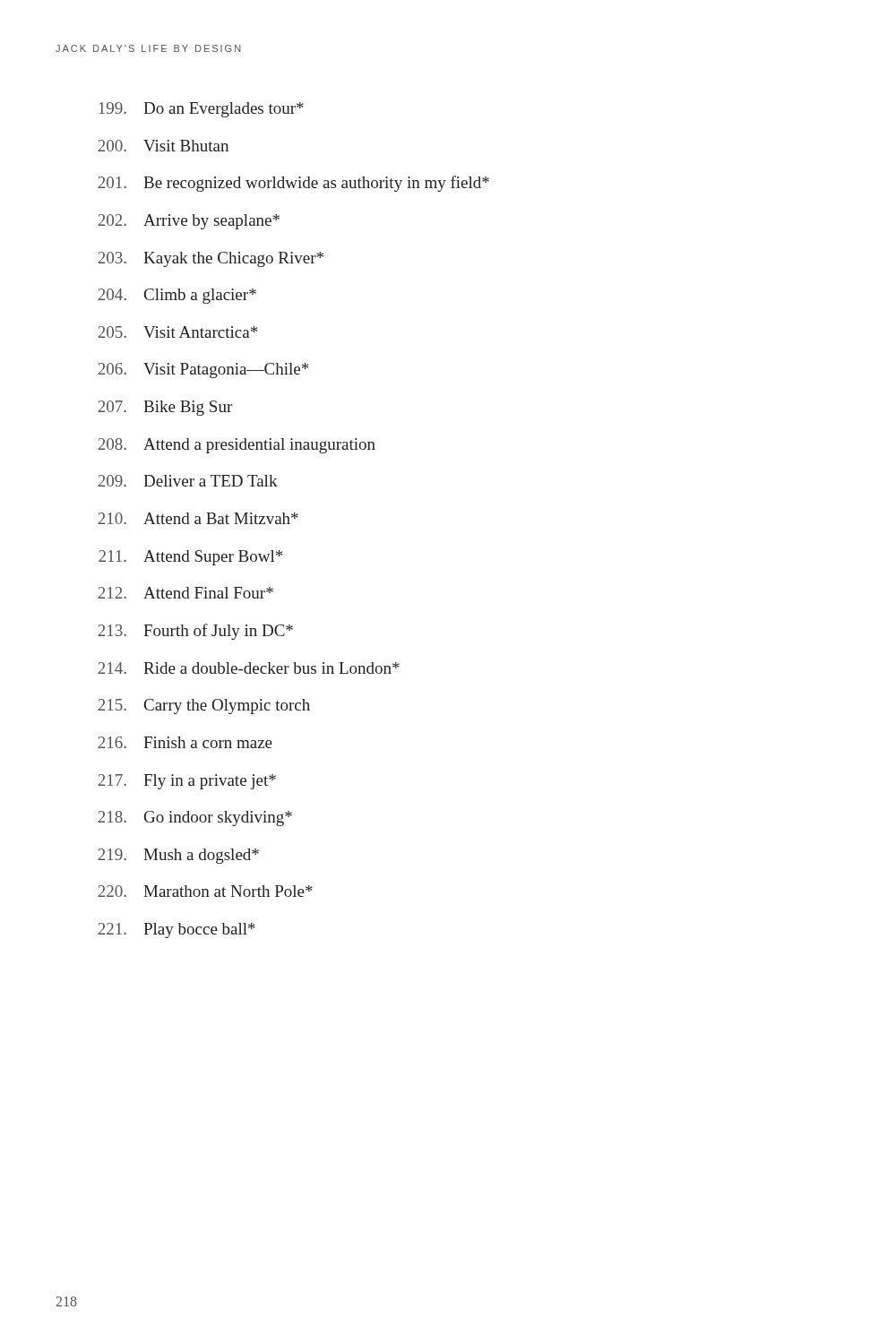Image resolution: width=896 pixels, height=1344 pixels.
Task: Find the text block starting "207. Bike Big Sur"
Action: coord(165,408)
